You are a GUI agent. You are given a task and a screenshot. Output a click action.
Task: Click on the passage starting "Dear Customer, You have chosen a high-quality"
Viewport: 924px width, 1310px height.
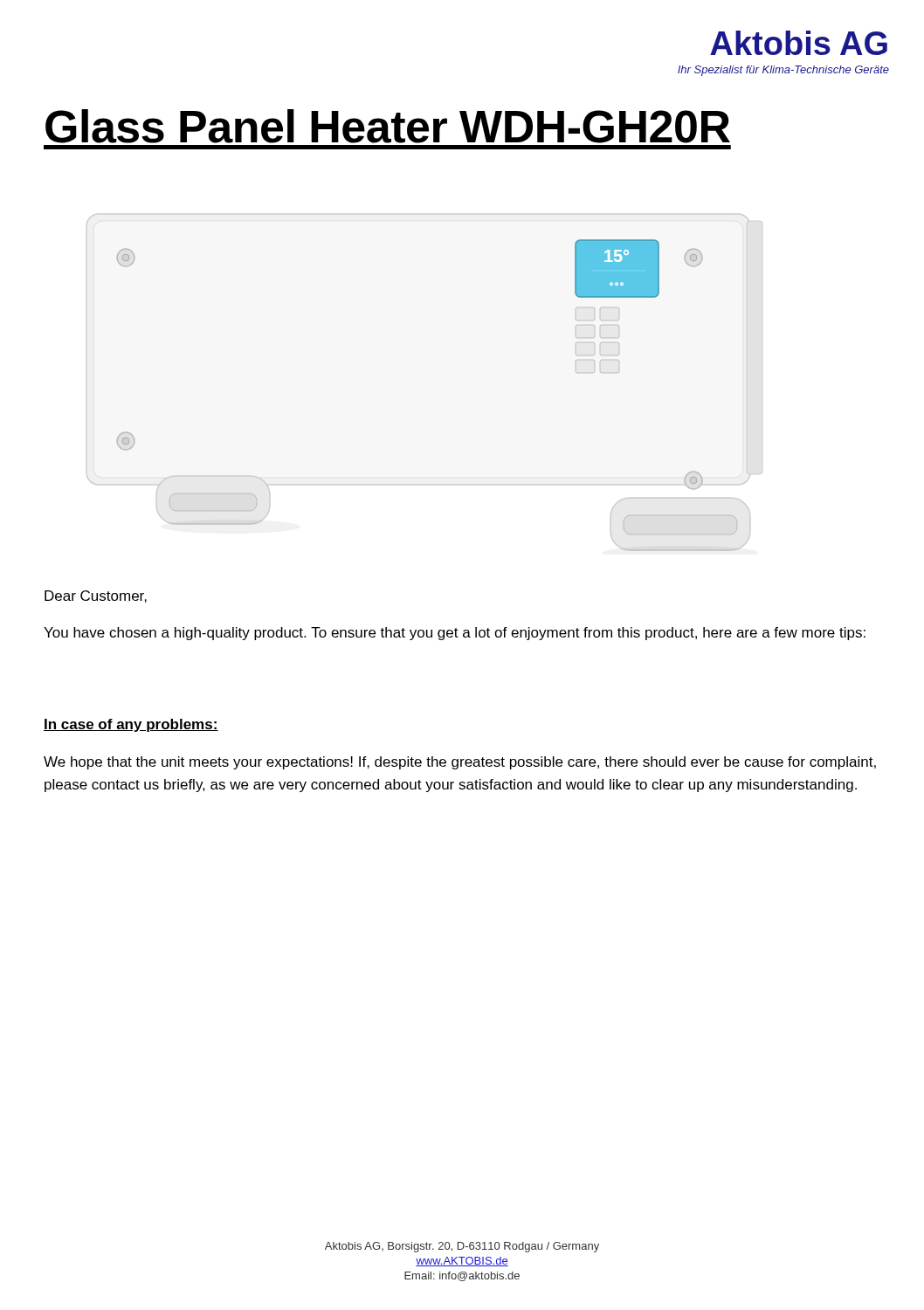pos(96,596)
